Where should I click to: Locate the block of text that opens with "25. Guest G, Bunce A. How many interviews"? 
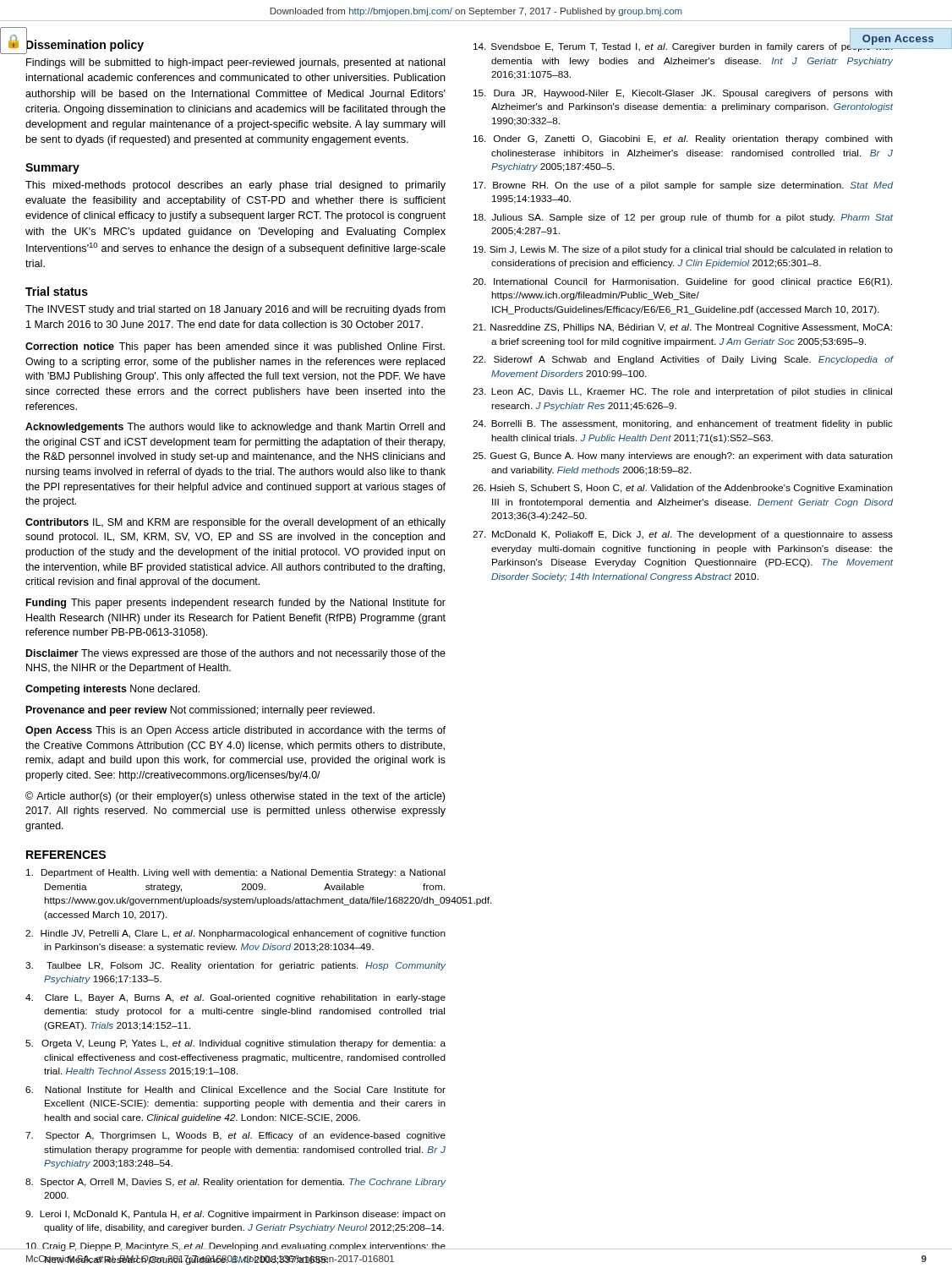click(683, 463)
